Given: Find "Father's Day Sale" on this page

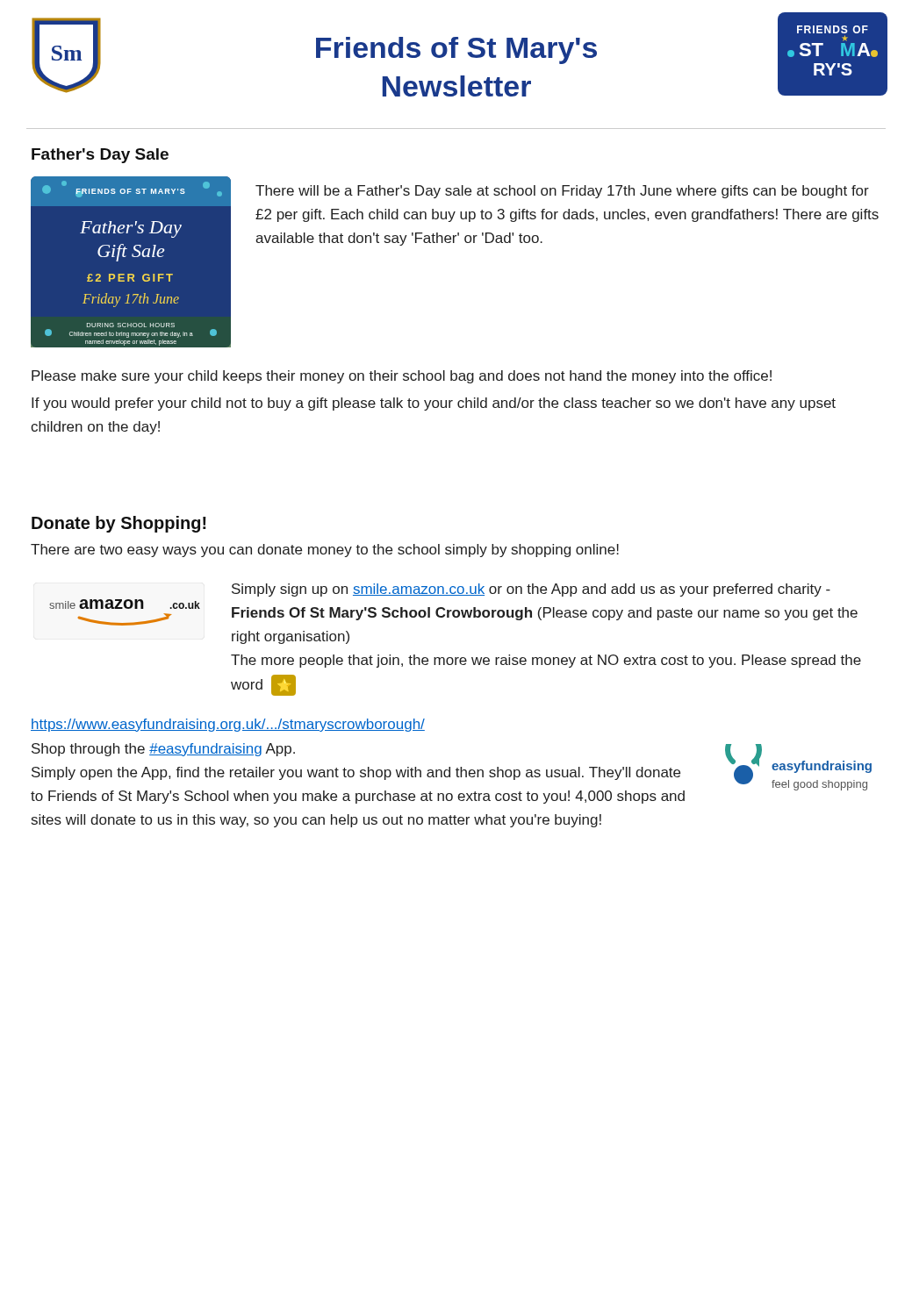Looking at the screenshot, I should click(100, 154).
